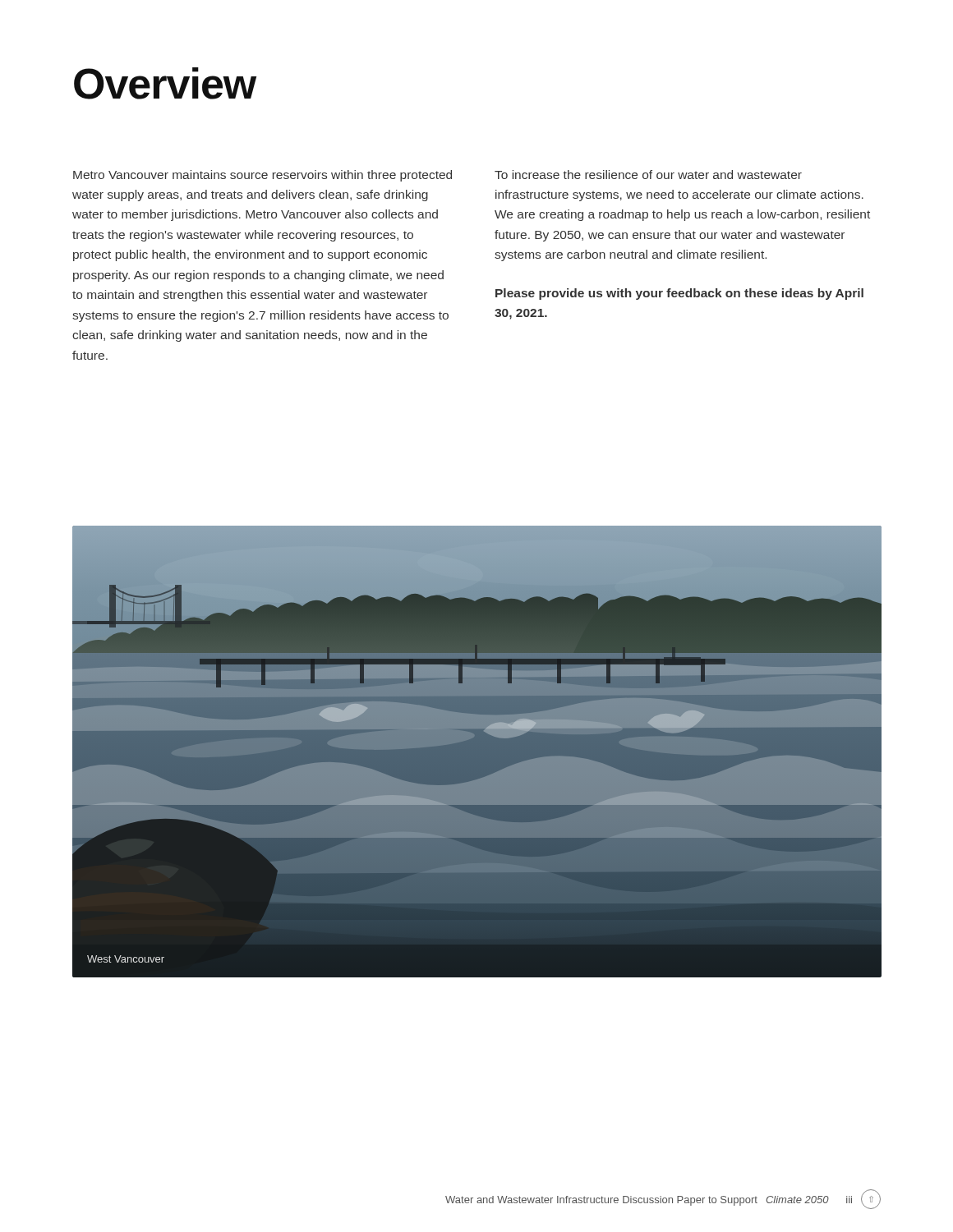Viewport: 953px width, 1232px height.
Task: Click on the photo
Action: pos(477,752)
